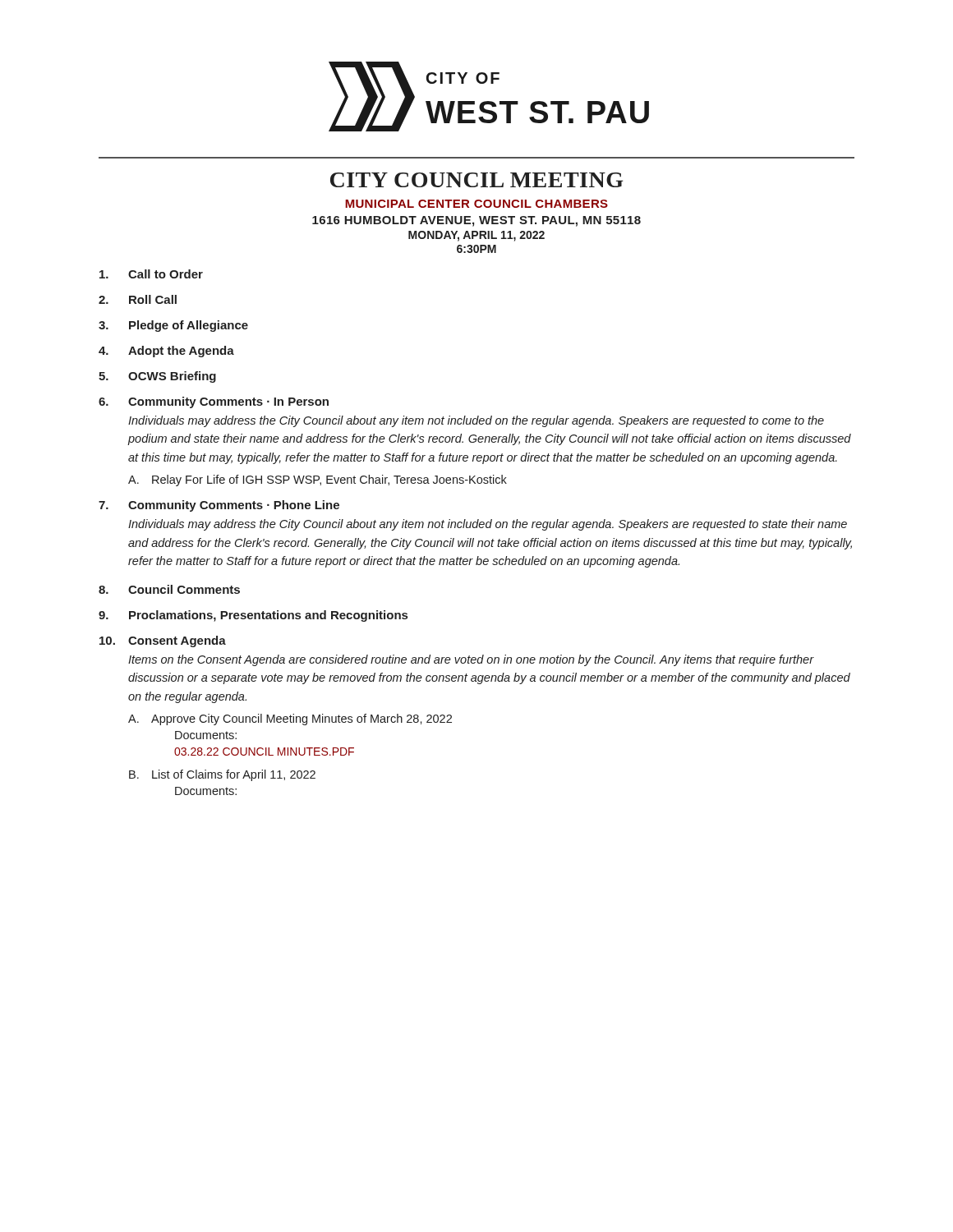Click on the text with the text "28.22 COUNCIL MINUTES.PDF"
Viewport: 953px width, 1232px height.
click(x=264, y=752)
